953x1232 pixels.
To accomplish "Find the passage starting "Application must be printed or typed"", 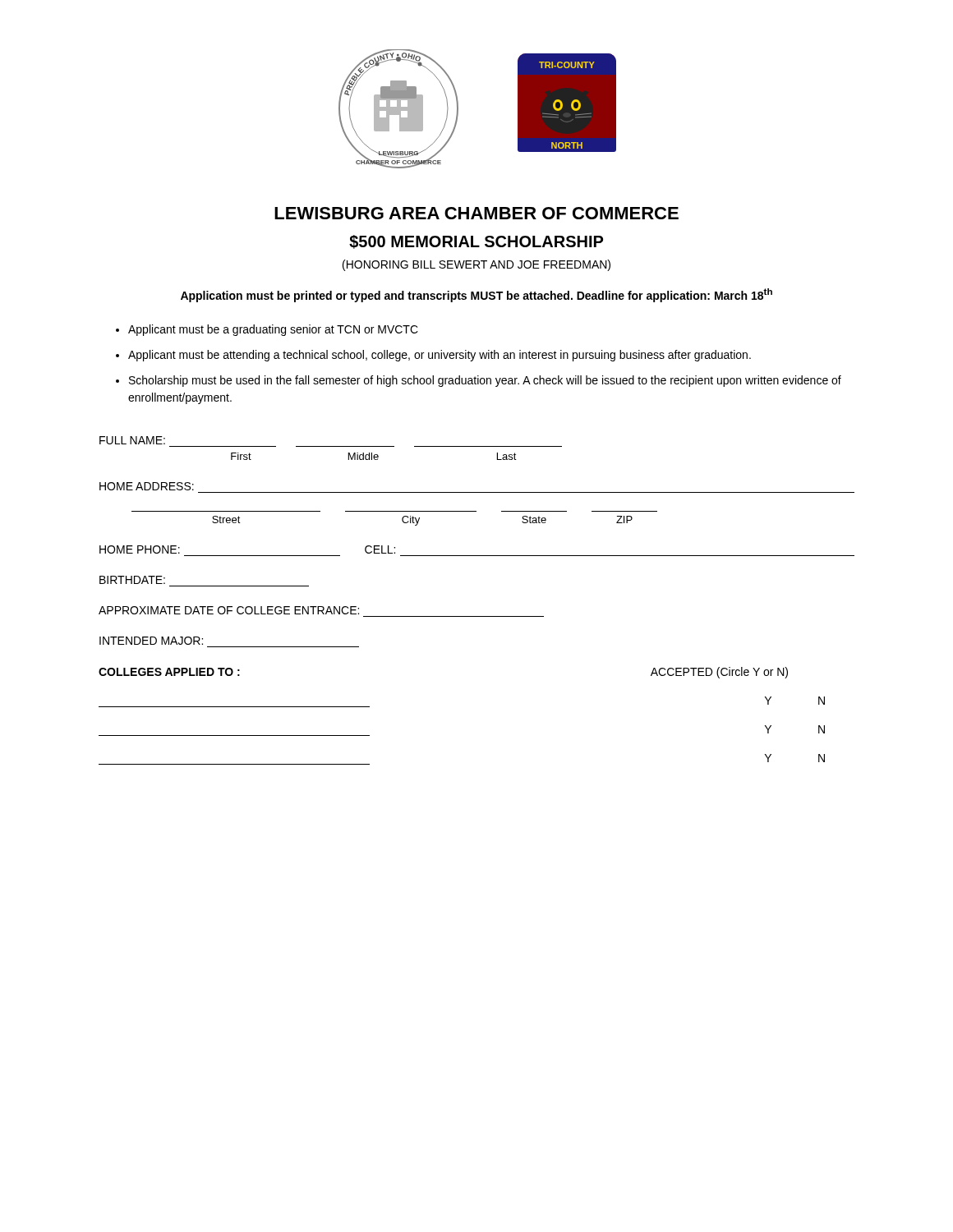I will 476,294.
